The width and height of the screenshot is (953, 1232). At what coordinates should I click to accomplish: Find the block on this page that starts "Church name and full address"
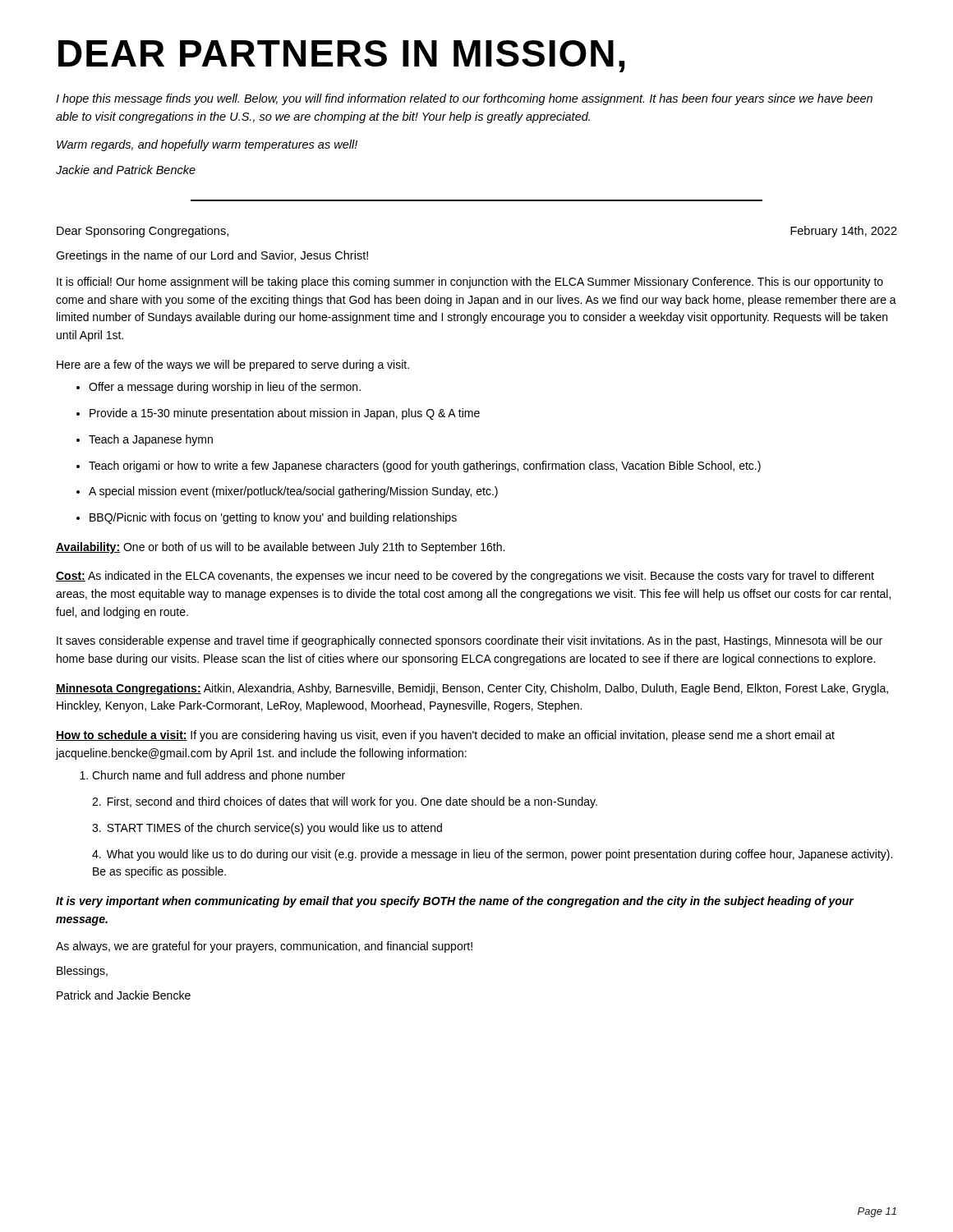pyautogui.click(x=212, y=776)
